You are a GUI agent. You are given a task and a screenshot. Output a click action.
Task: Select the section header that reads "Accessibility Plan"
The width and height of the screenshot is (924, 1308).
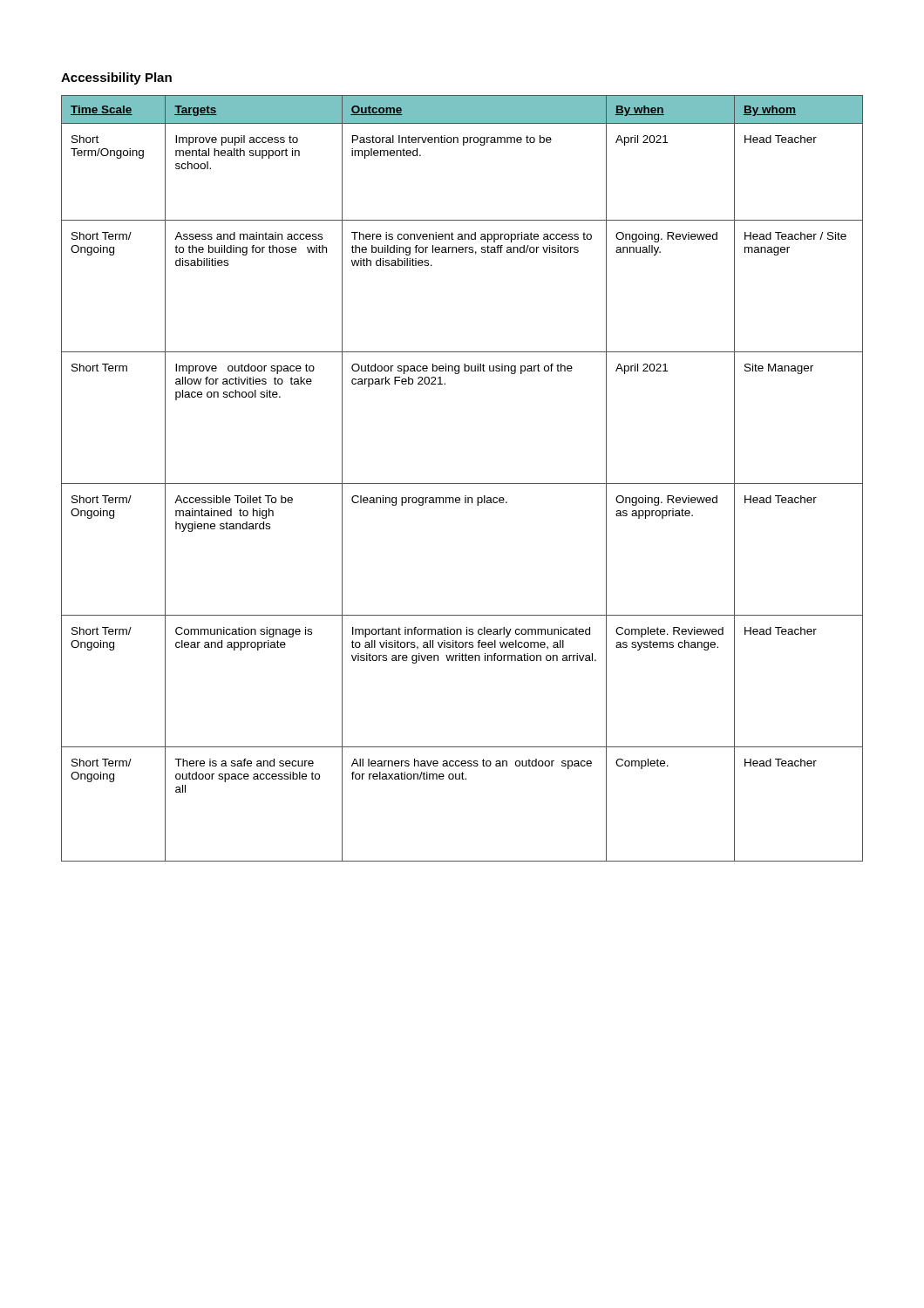click(117, 77)
